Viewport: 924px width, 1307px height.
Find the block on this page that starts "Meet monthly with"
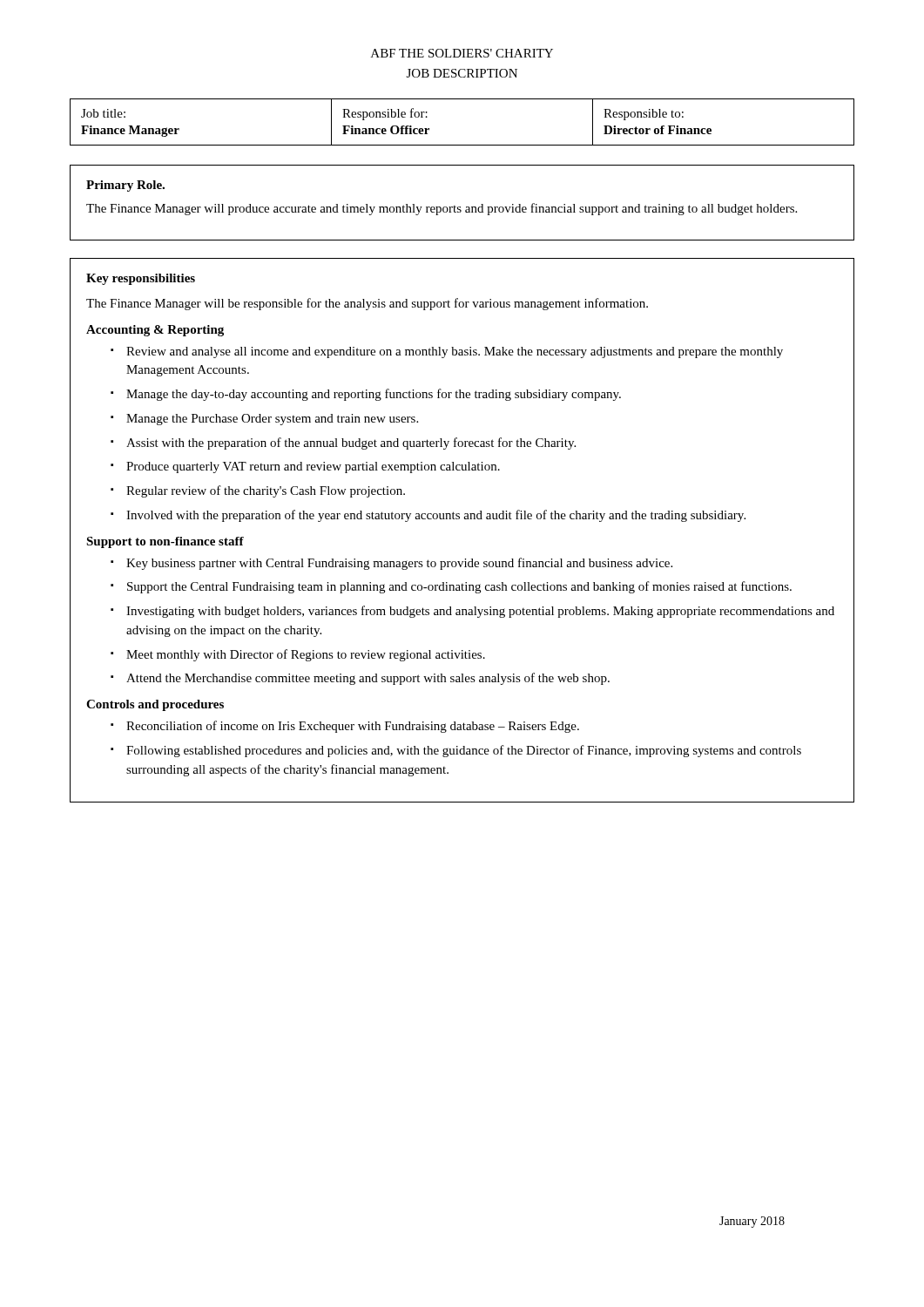pos(306,654)
